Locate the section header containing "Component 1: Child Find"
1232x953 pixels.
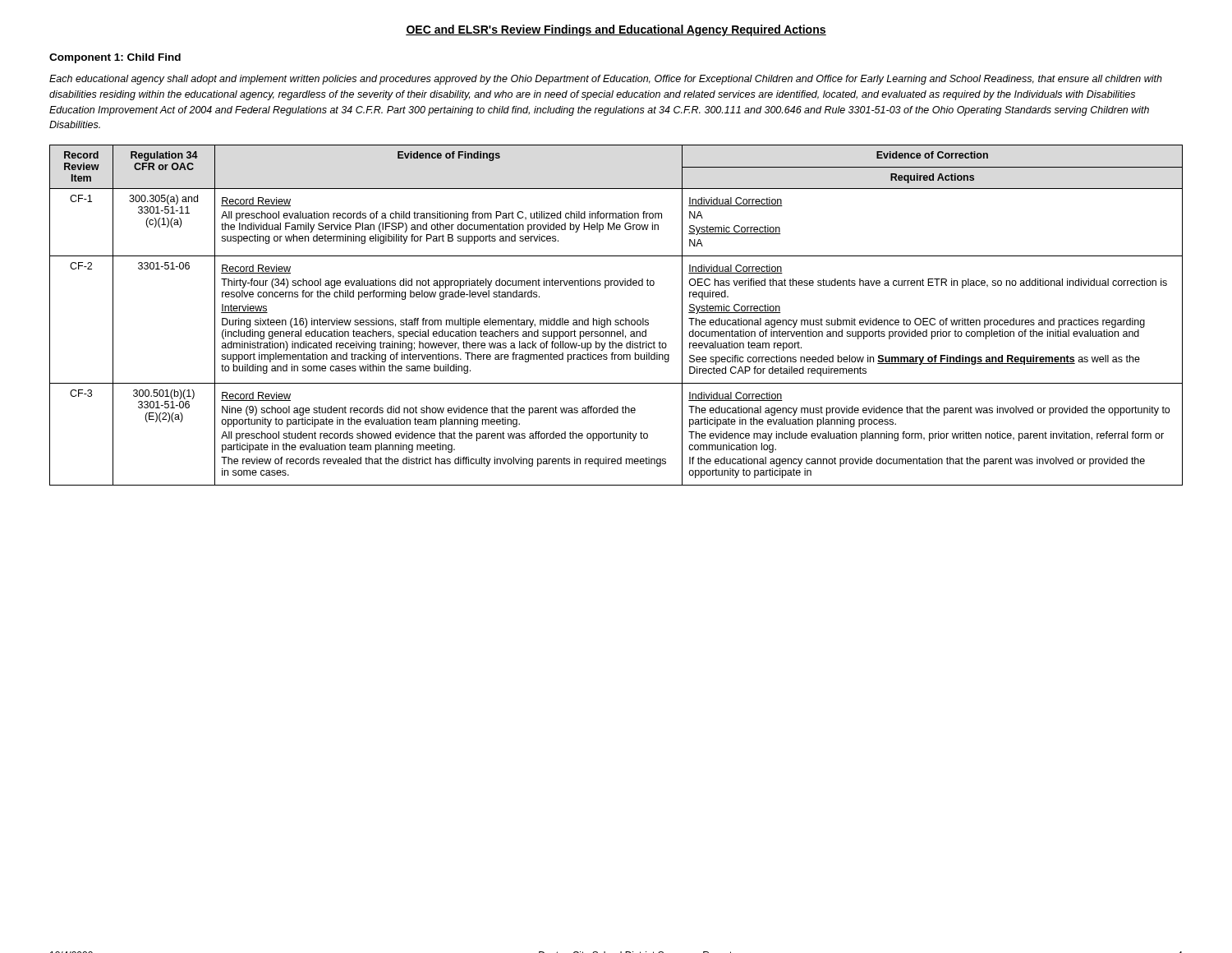tap(115, 57)
